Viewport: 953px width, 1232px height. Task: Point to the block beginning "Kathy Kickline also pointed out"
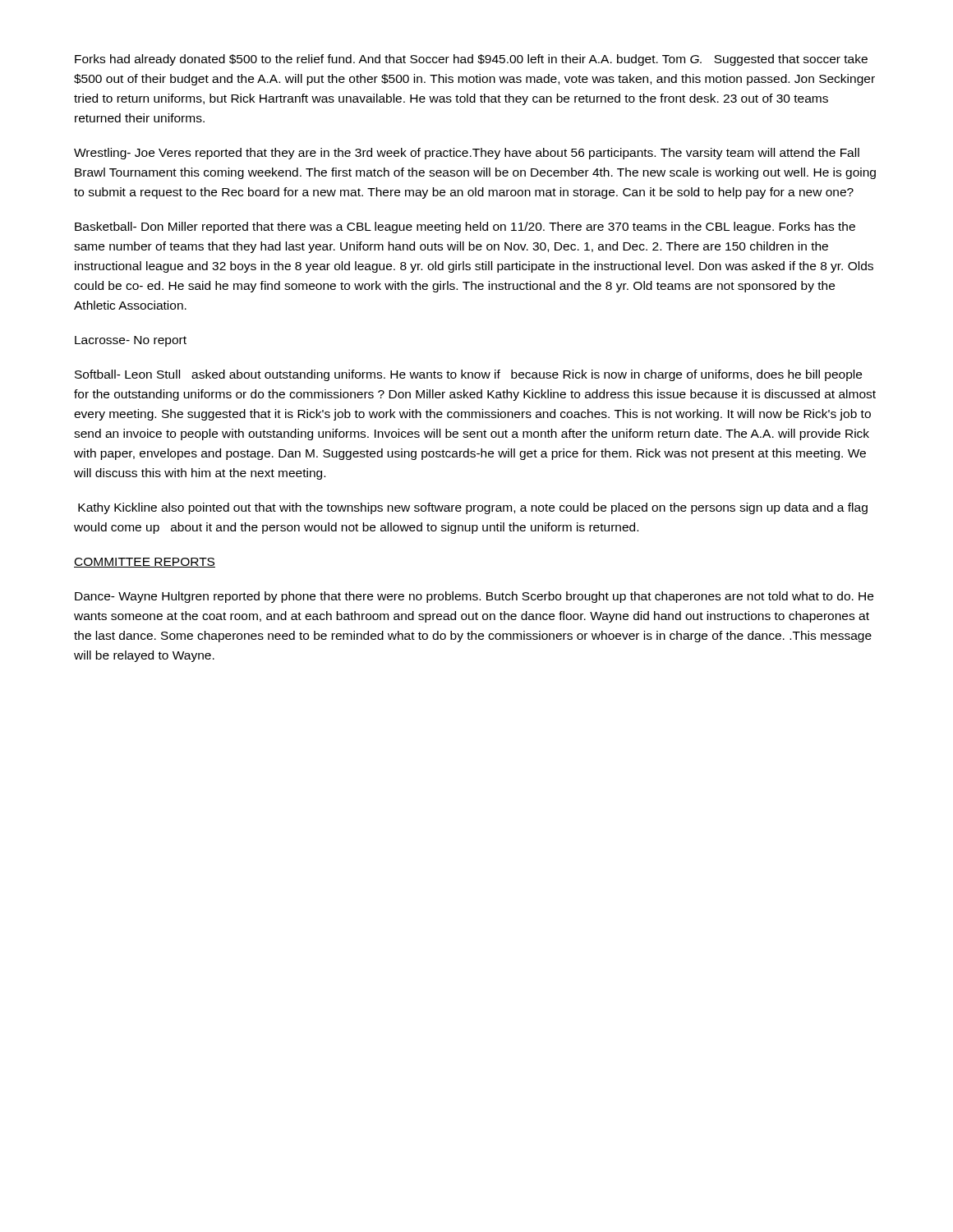471,517
